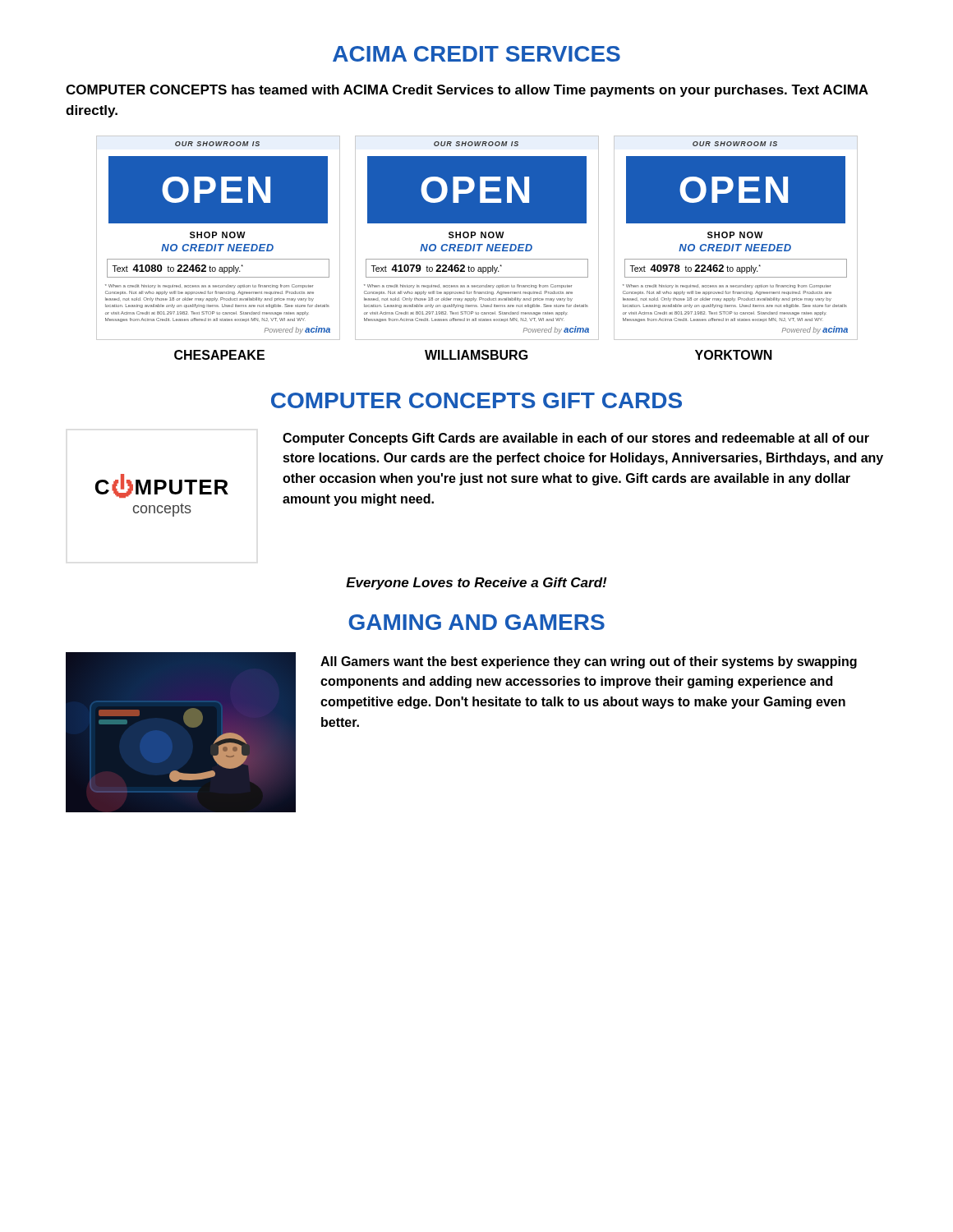The image size is (953, 1232).
Task: Where does it say "ACIMA CREDIT SERVICES"?
Action: (476, 54)
